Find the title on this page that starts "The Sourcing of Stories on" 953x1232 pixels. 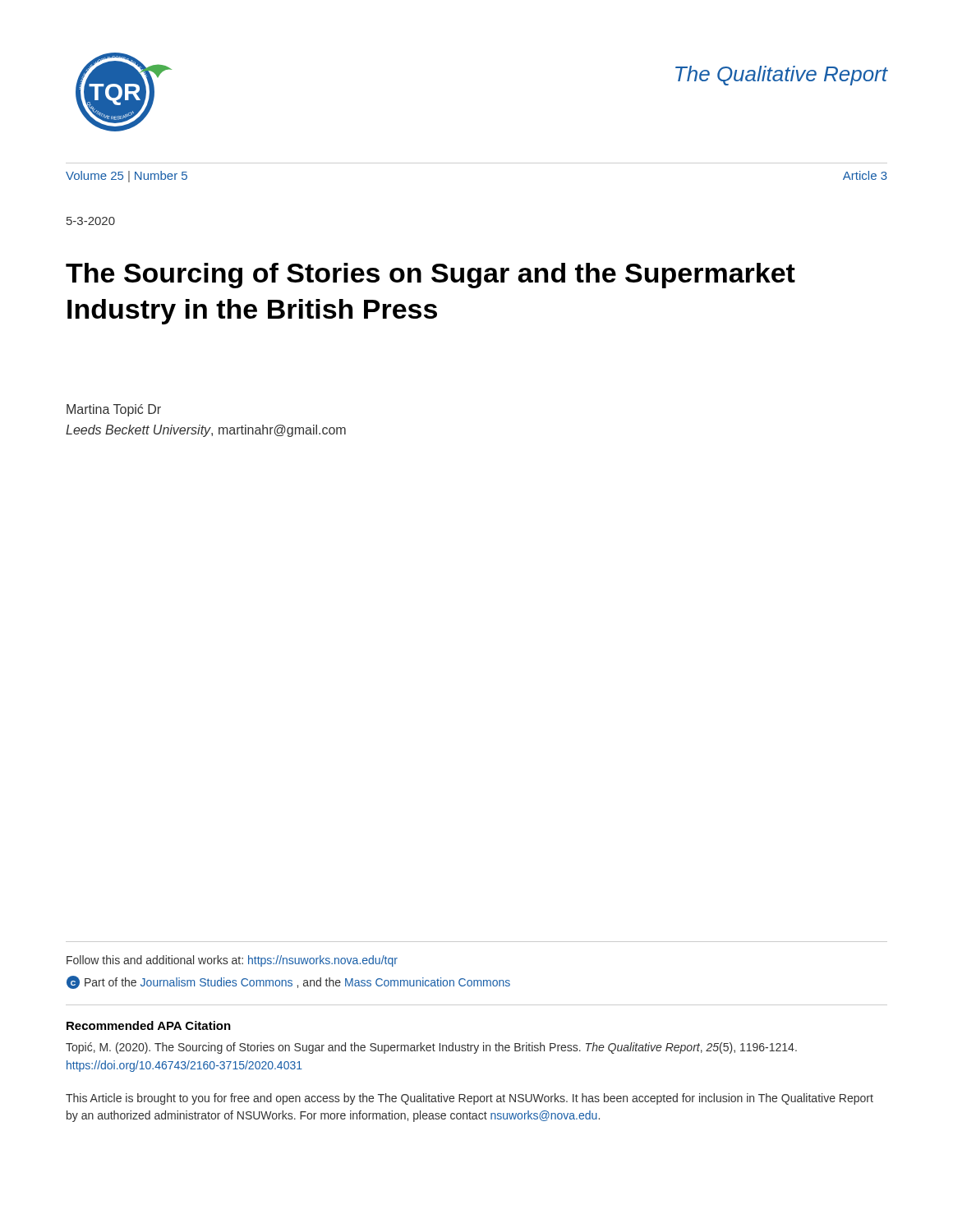point(430,291)
